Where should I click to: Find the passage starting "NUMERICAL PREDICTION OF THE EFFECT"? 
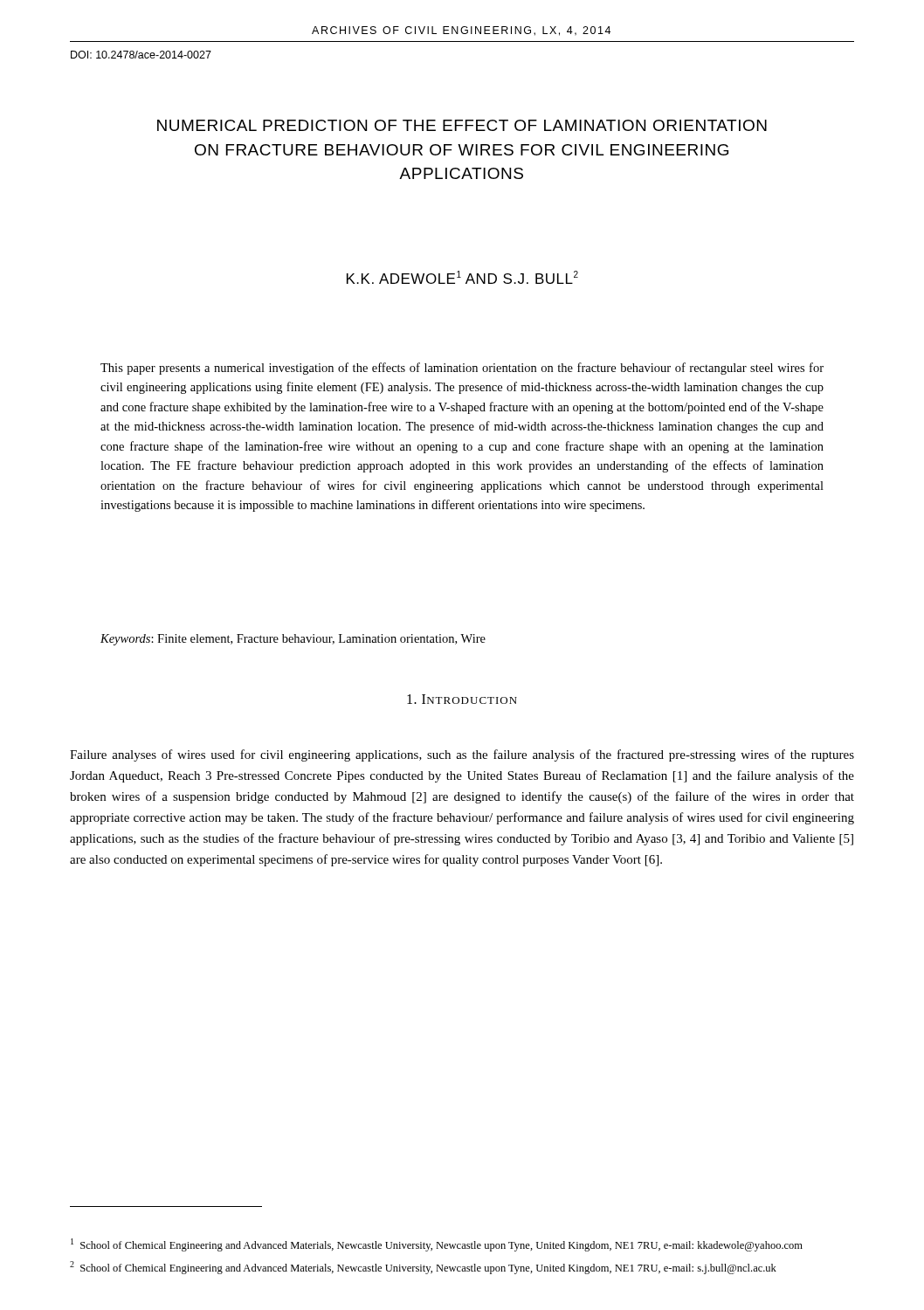pyautogui.click(x=462, y=150)
